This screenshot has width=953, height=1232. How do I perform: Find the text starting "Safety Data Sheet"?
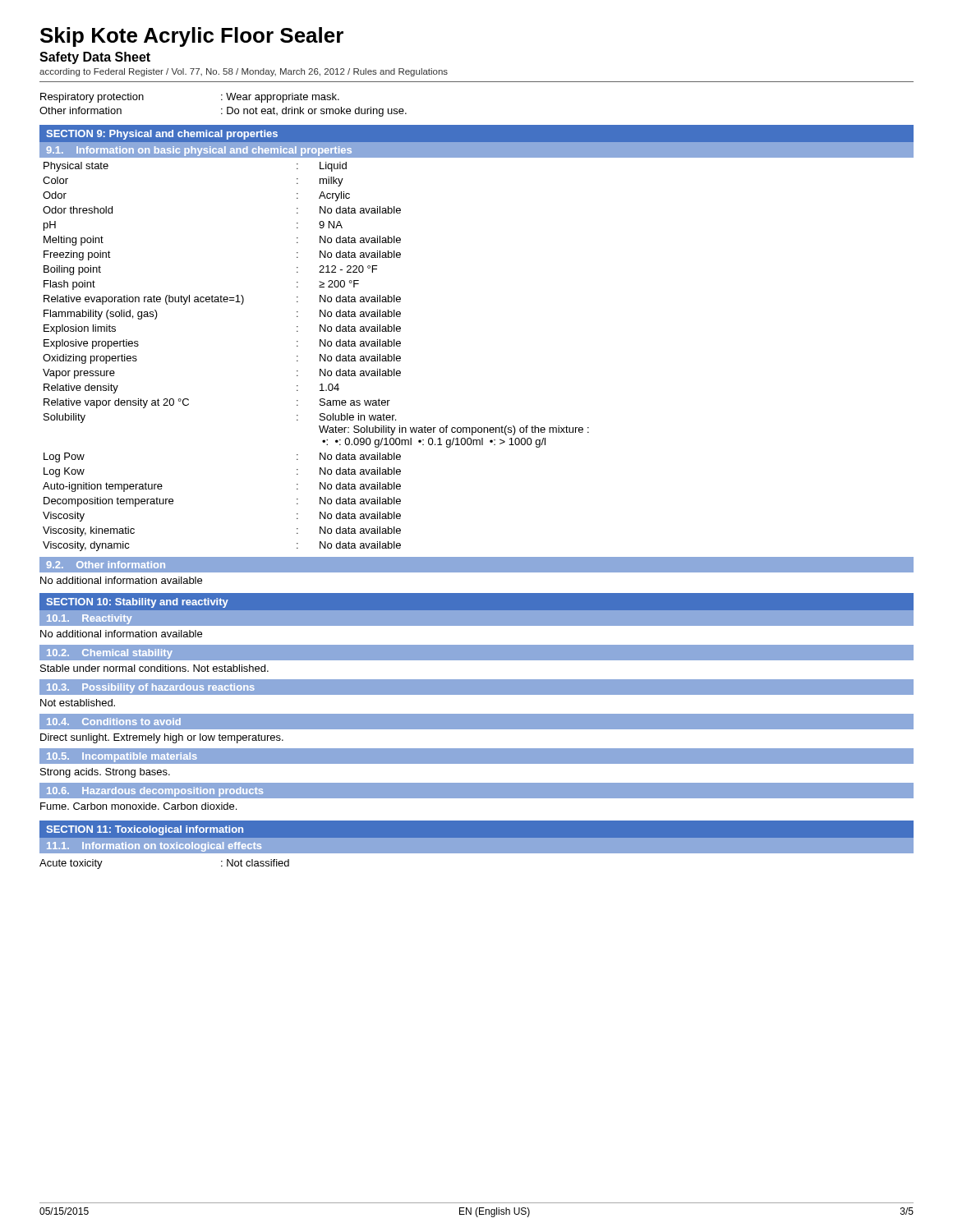(95, 58)
